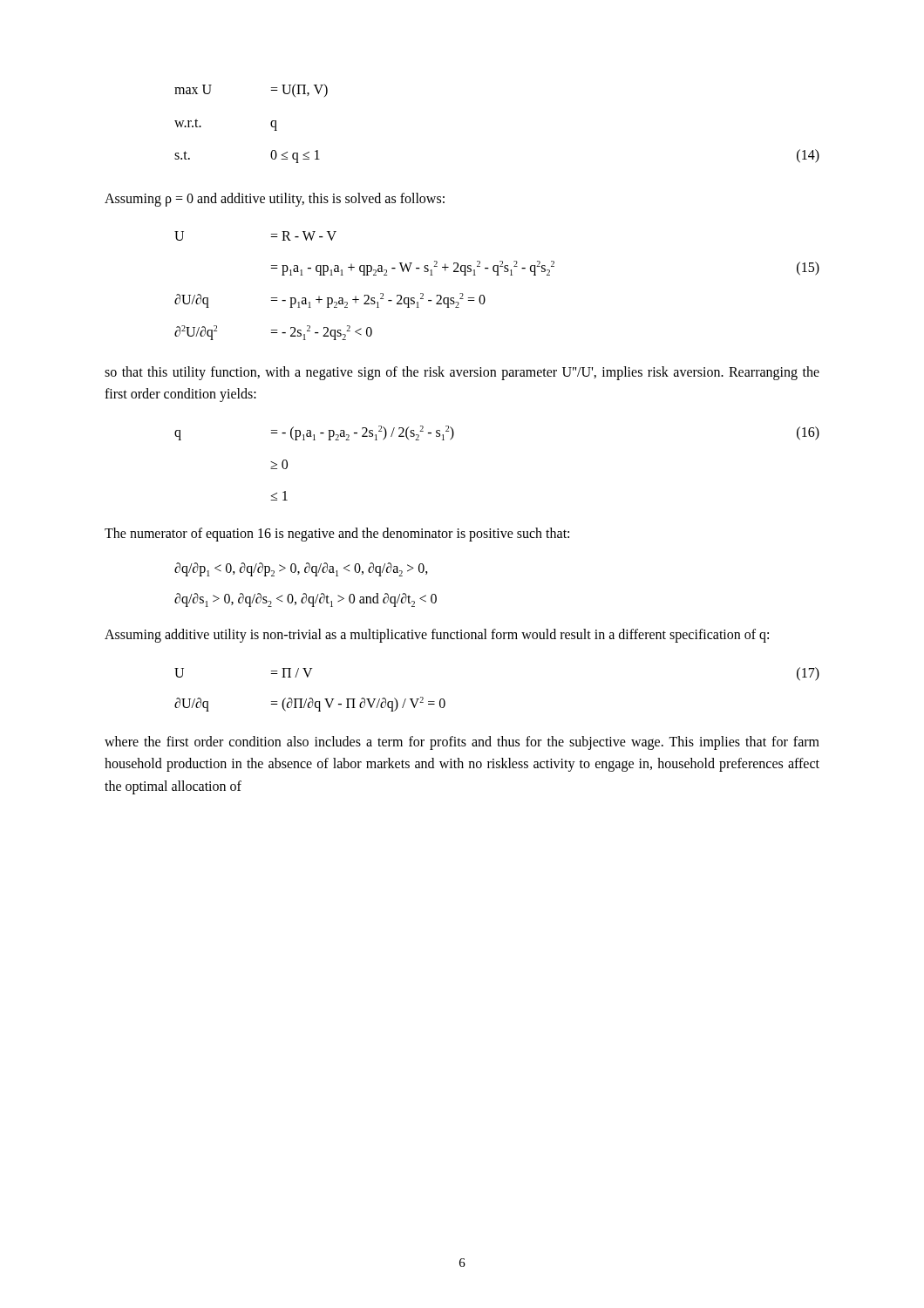Navigate to the block starting "where the first order condition also includes"

pos(462,764)
